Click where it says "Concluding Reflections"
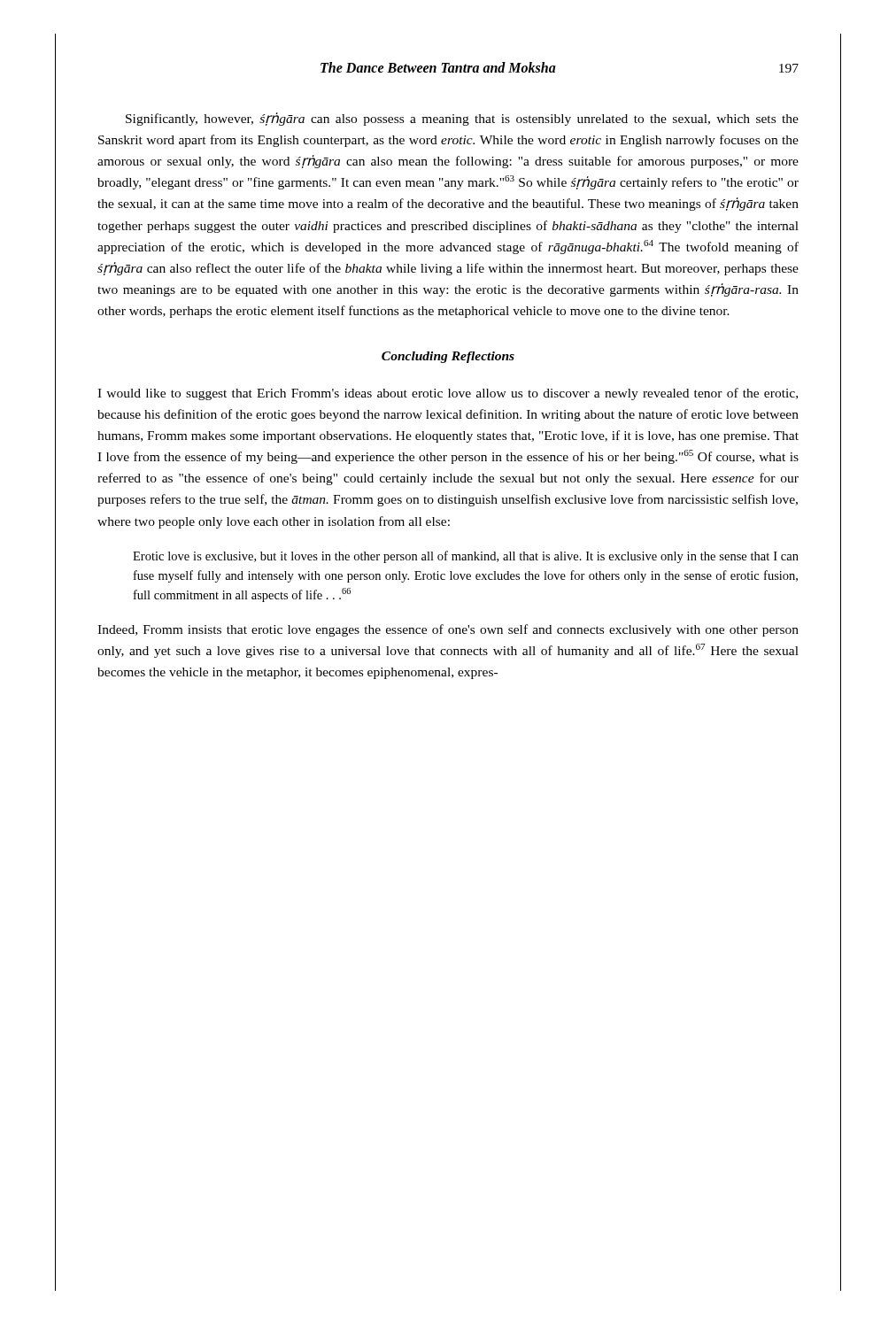Viewport: 896px width, 1328px height. [448, 355]
